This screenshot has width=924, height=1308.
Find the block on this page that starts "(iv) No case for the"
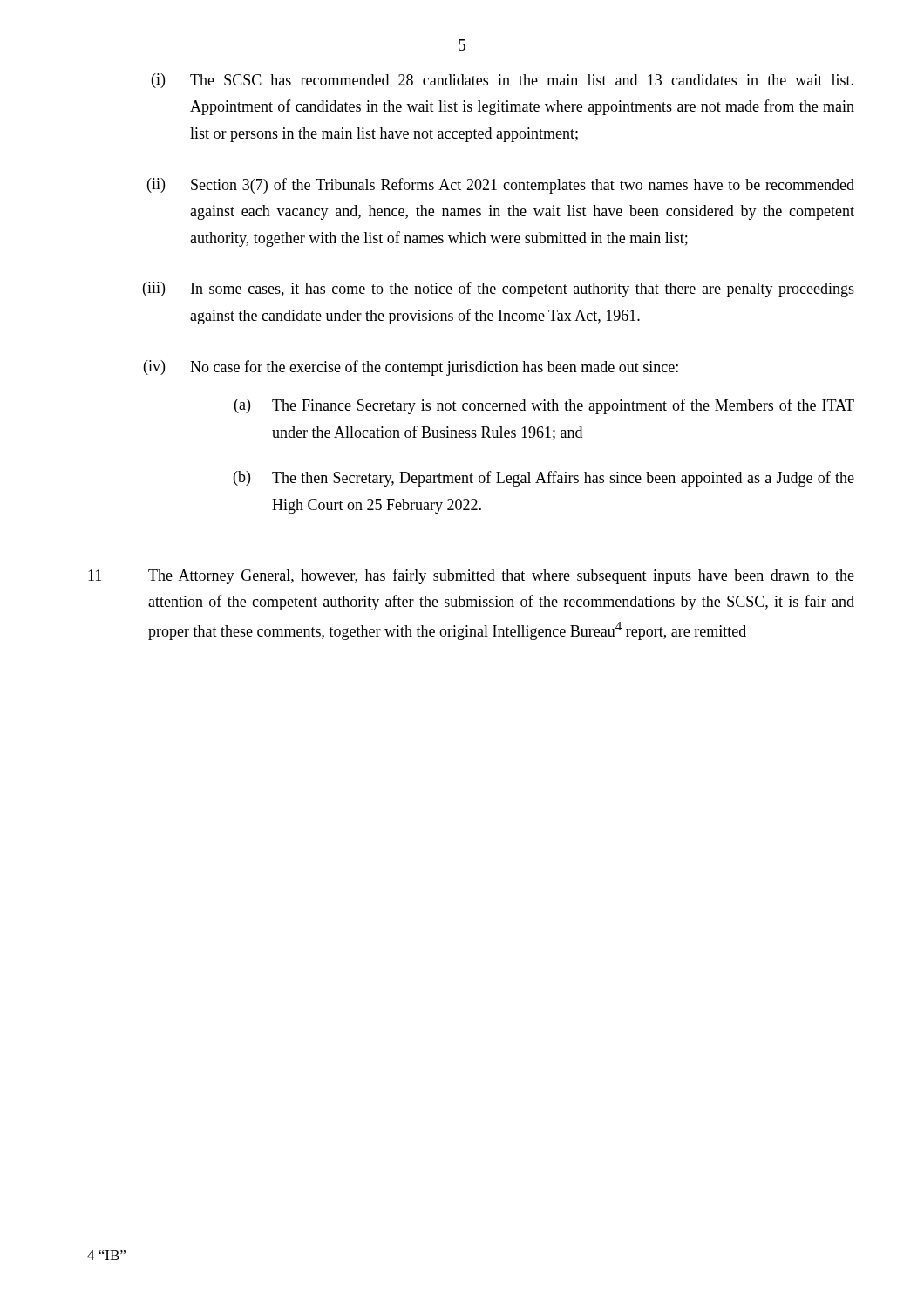[x=471, y=446]
